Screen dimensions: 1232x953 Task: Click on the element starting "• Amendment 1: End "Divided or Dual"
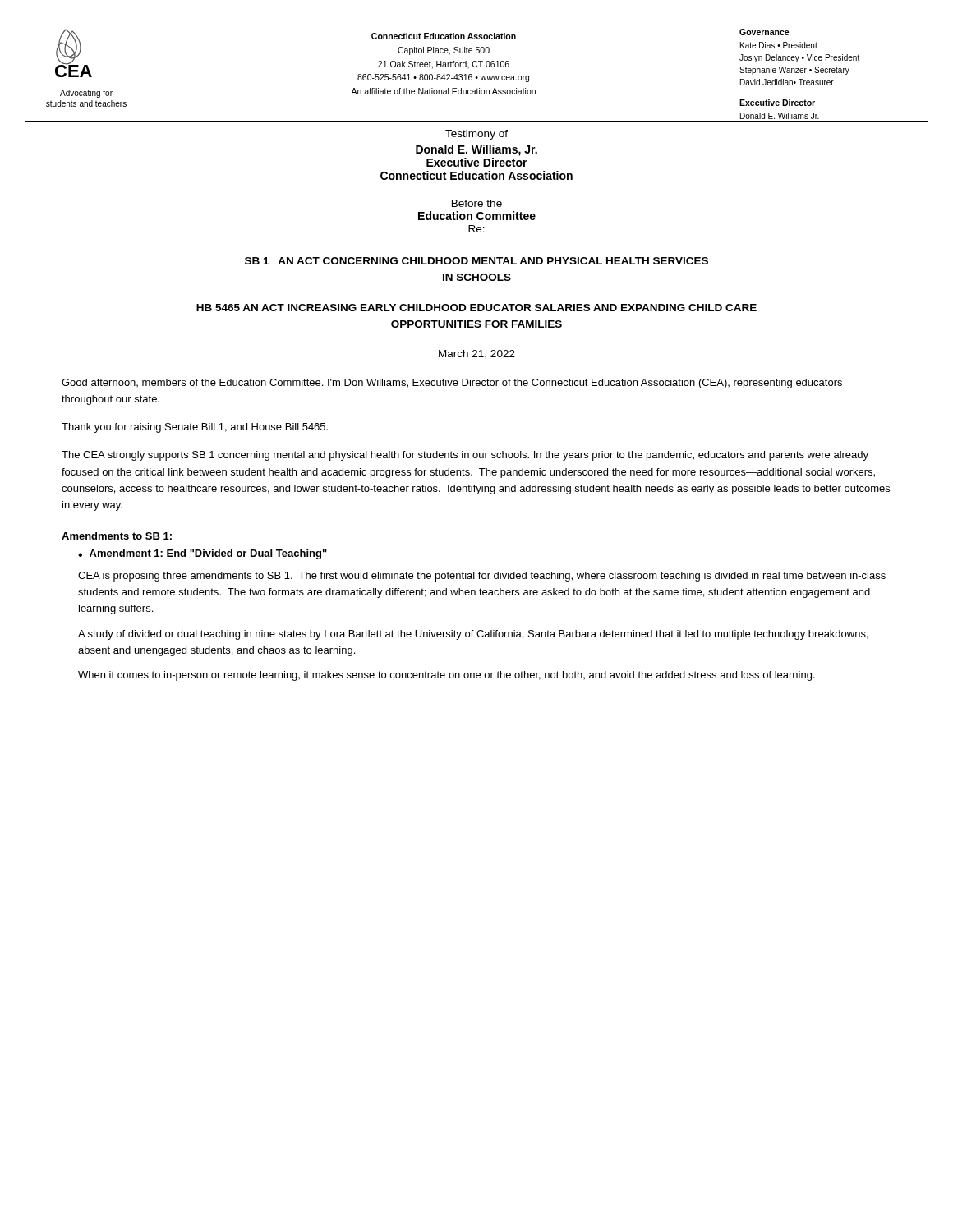[203, 554]
